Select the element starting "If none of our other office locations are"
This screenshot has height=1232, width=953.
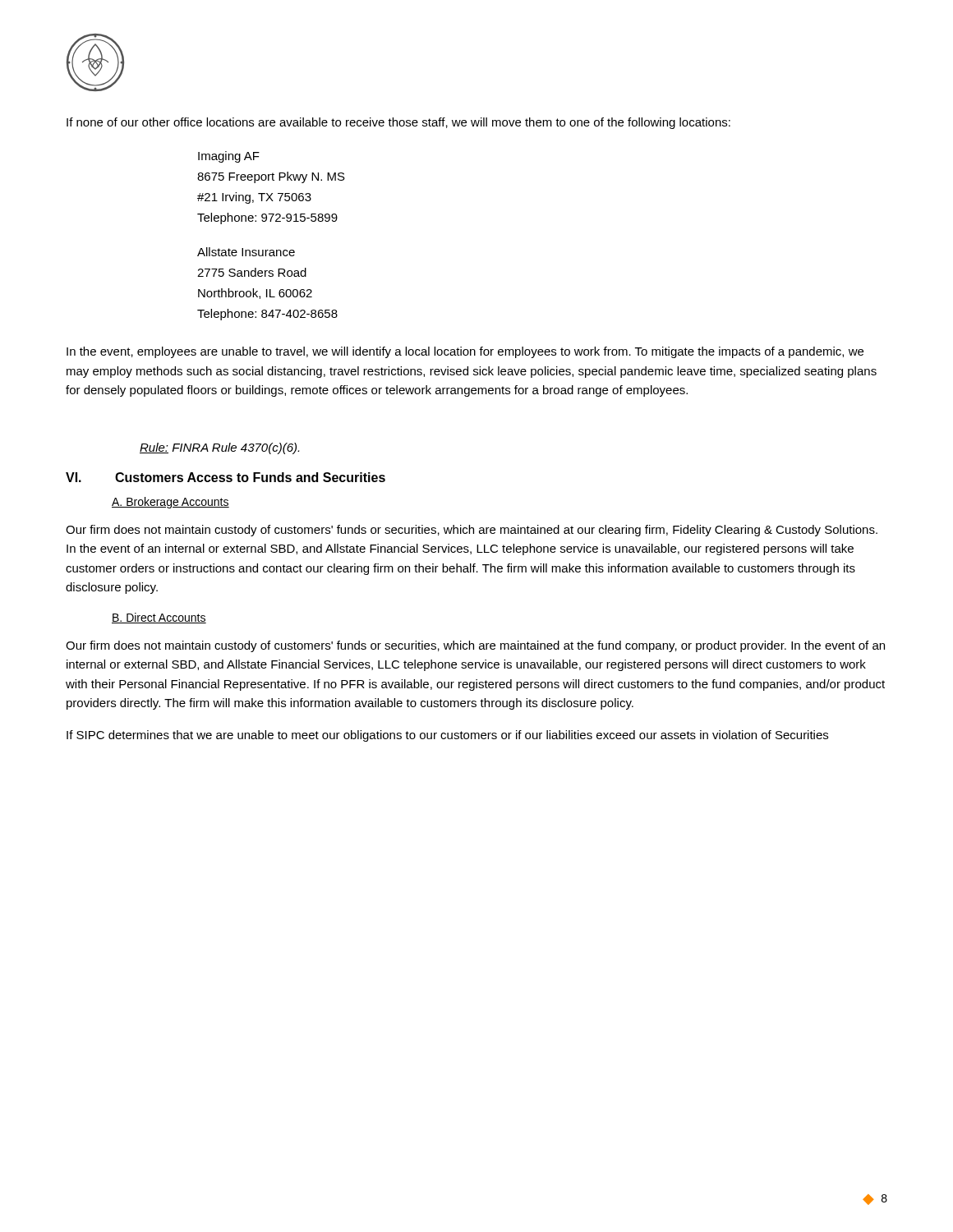(x=398, y=122)
